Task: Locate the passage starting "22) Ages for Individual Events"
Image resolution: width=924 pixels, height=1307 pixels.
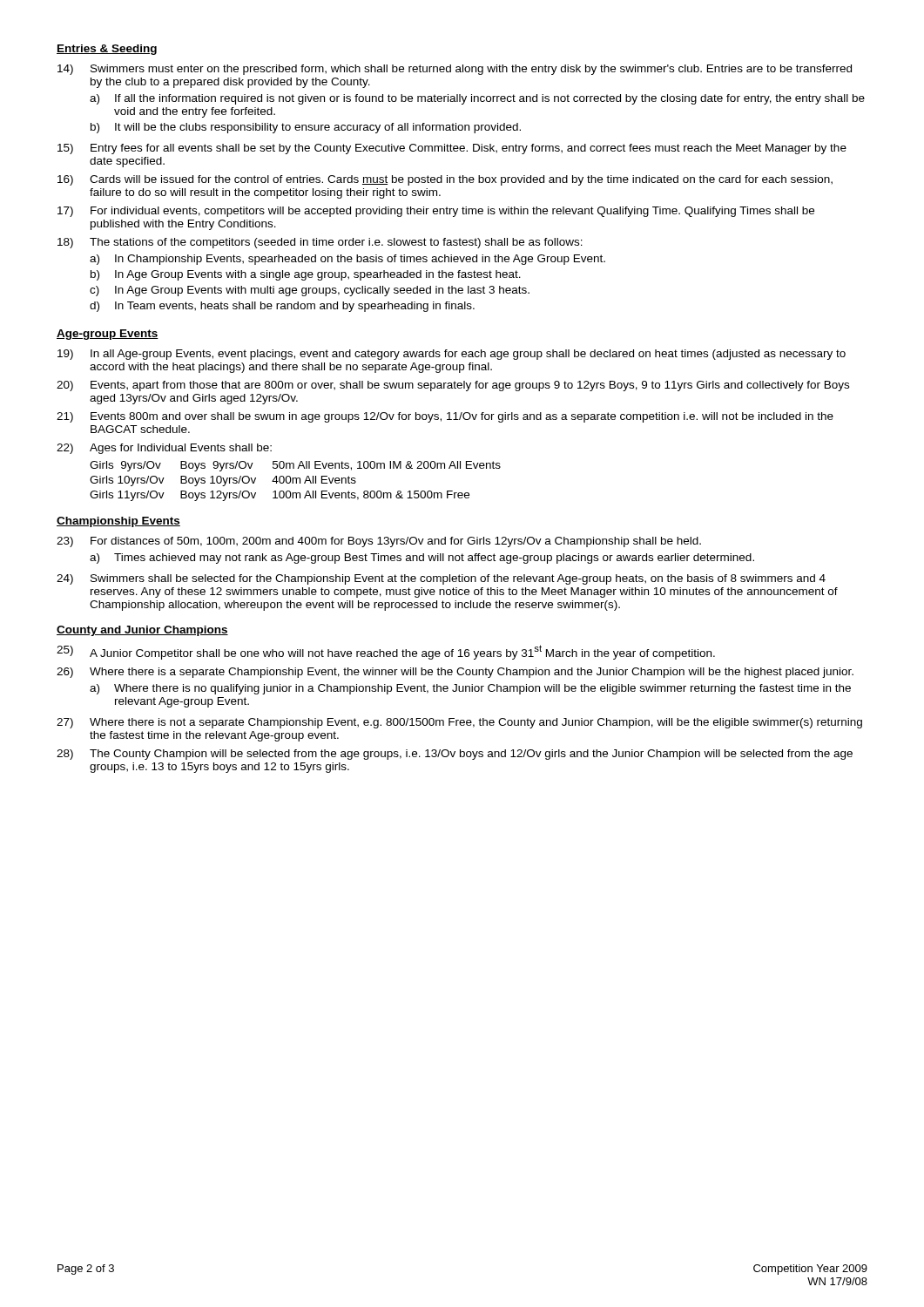Action: coord(462,471)
